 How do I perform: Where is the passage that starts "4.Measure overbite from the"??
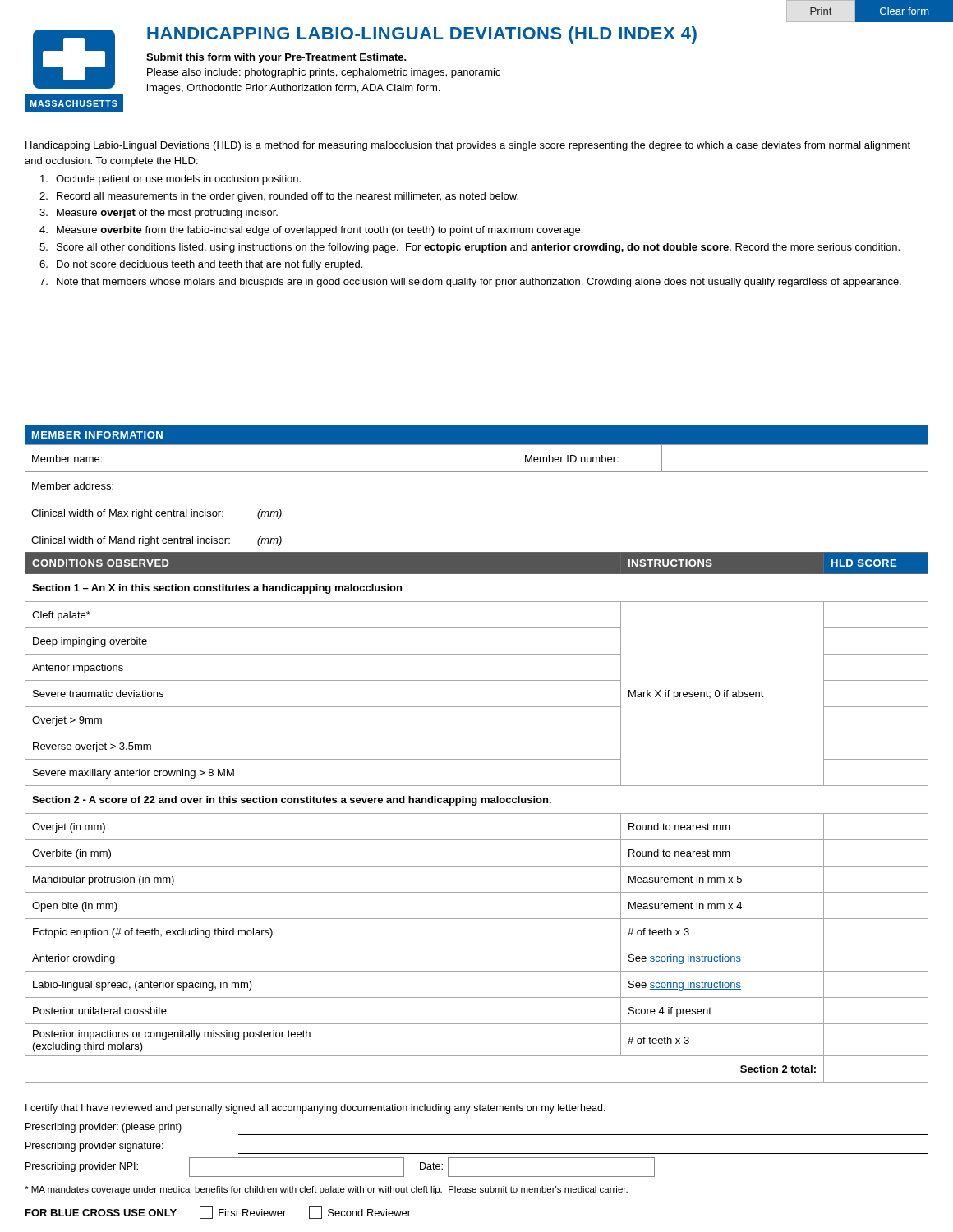(312, 231)
